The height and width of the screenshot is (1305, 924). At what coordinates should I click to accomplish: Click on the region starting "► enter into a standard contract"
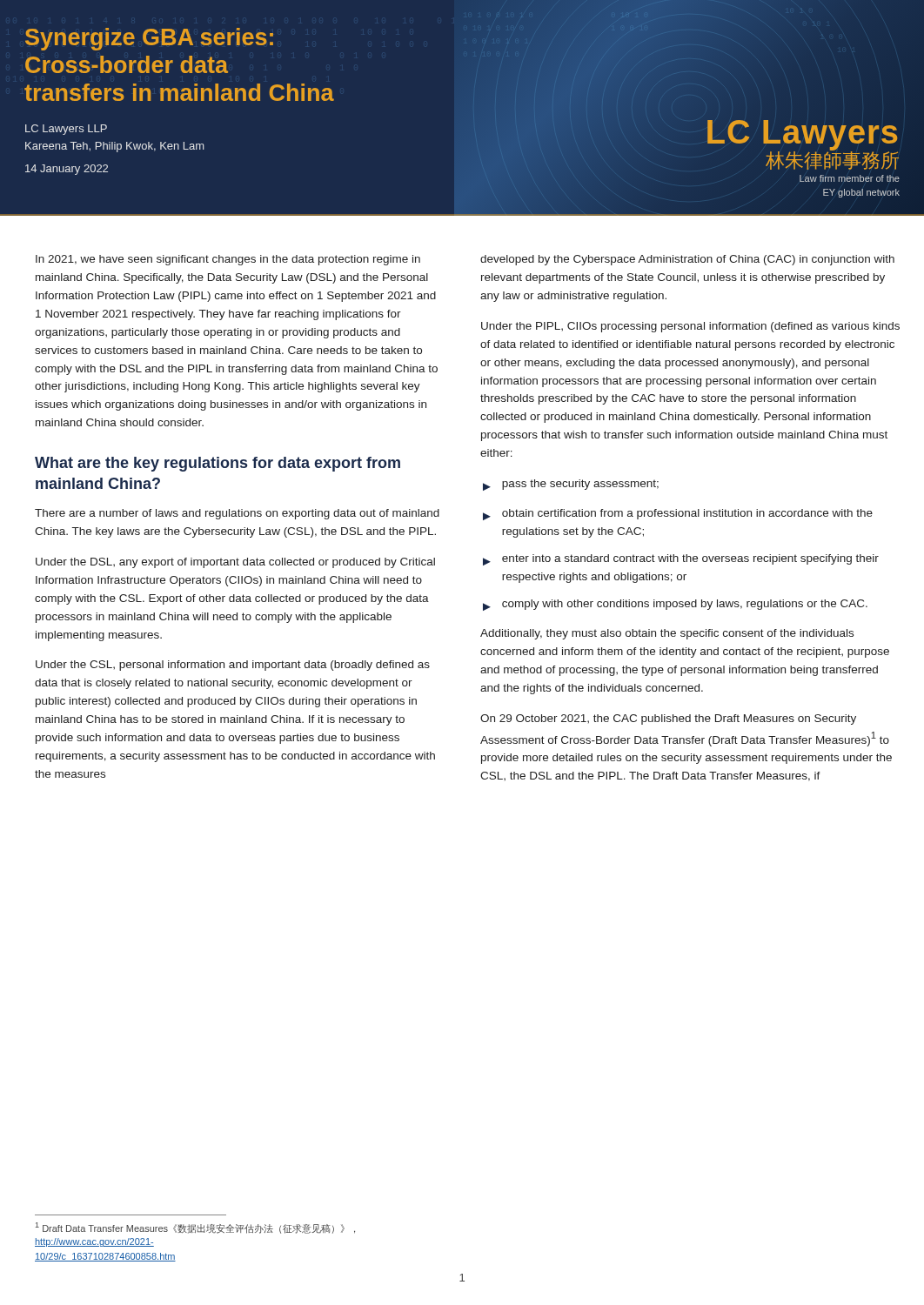(691, 568)
